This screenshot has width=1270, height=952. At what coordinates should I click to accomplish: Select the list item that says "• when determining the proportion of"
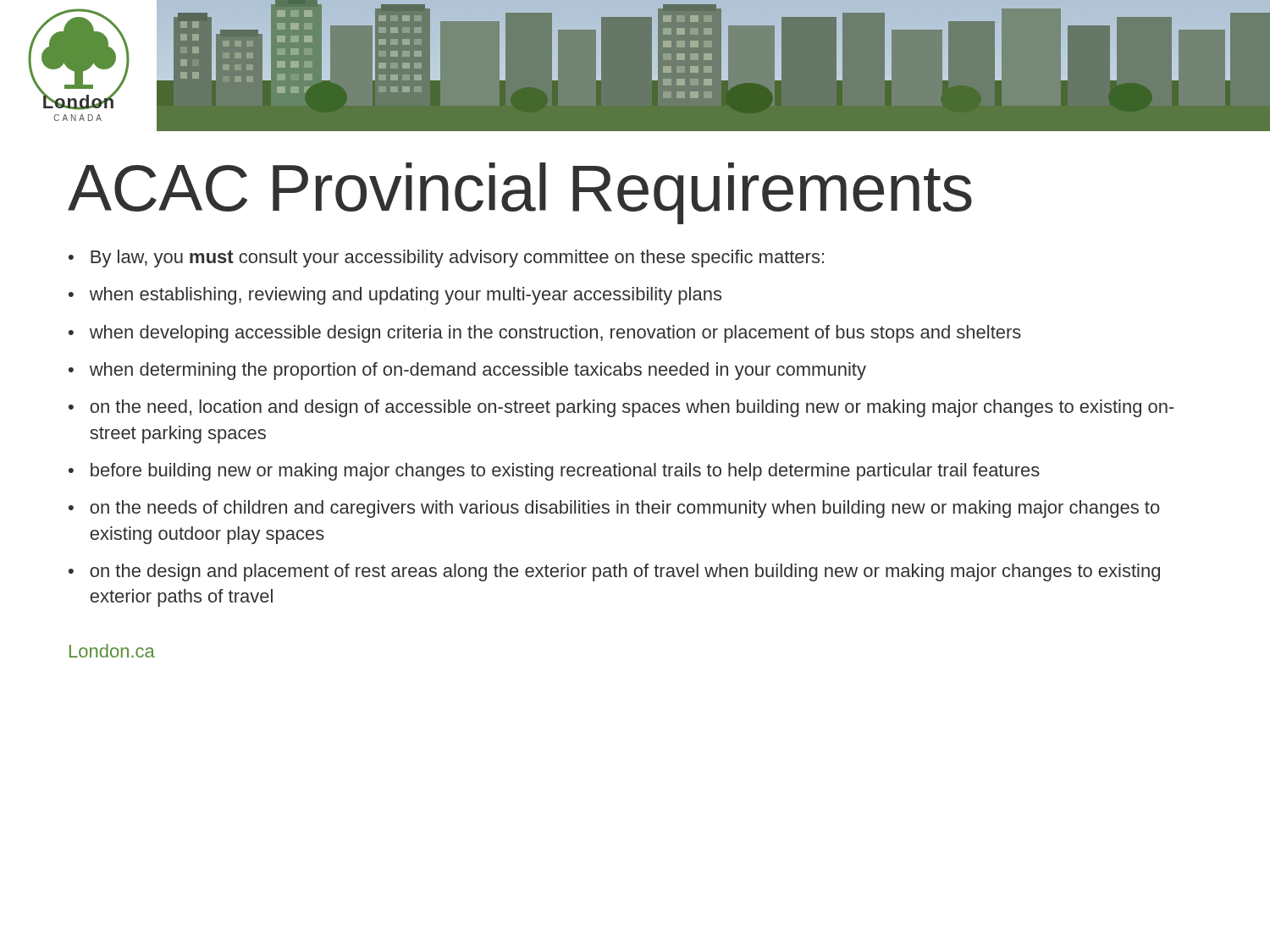467,370
